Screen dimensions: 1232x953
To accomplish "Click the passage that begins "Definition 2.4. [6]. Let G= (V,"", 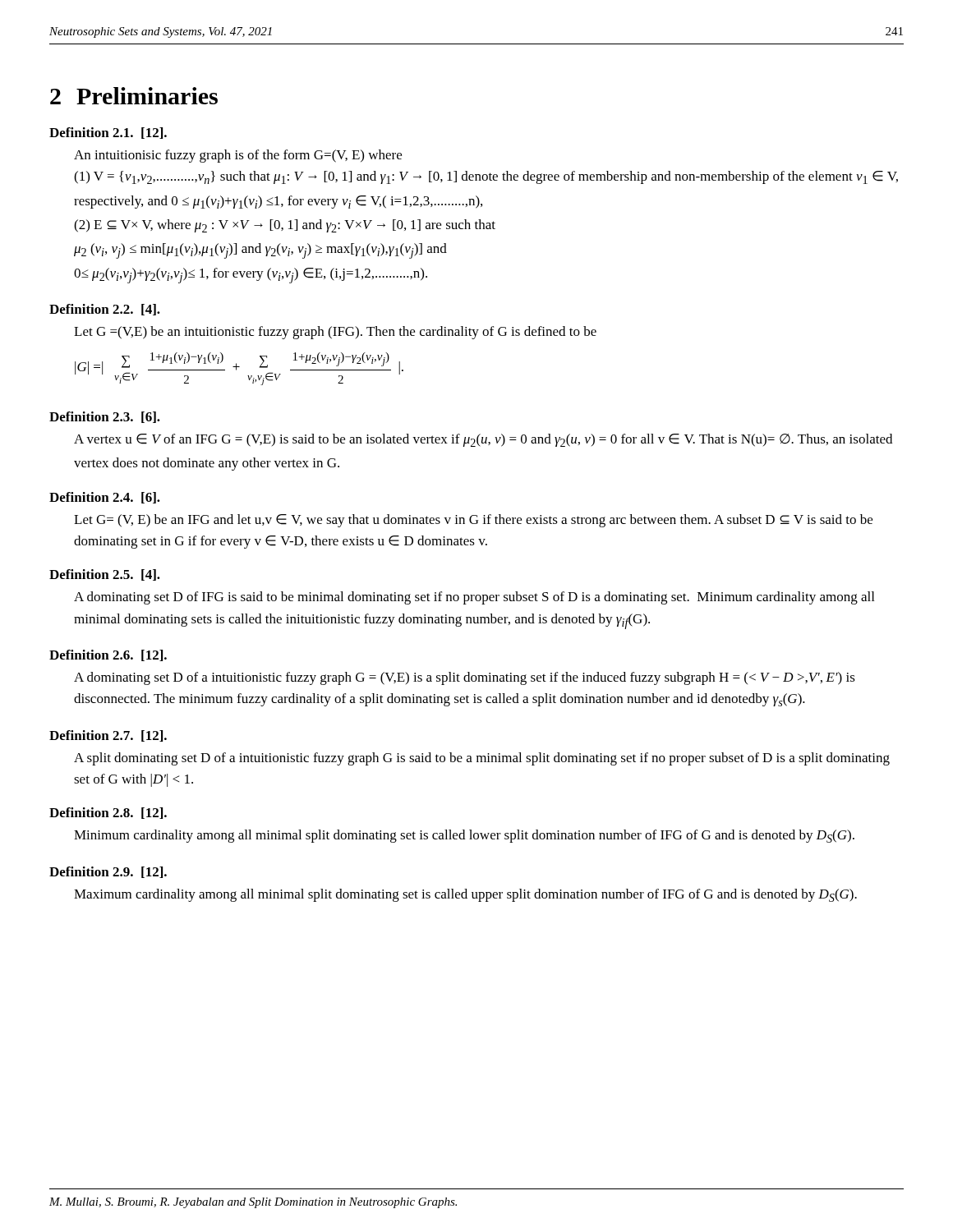I will [x=476, y=521].
